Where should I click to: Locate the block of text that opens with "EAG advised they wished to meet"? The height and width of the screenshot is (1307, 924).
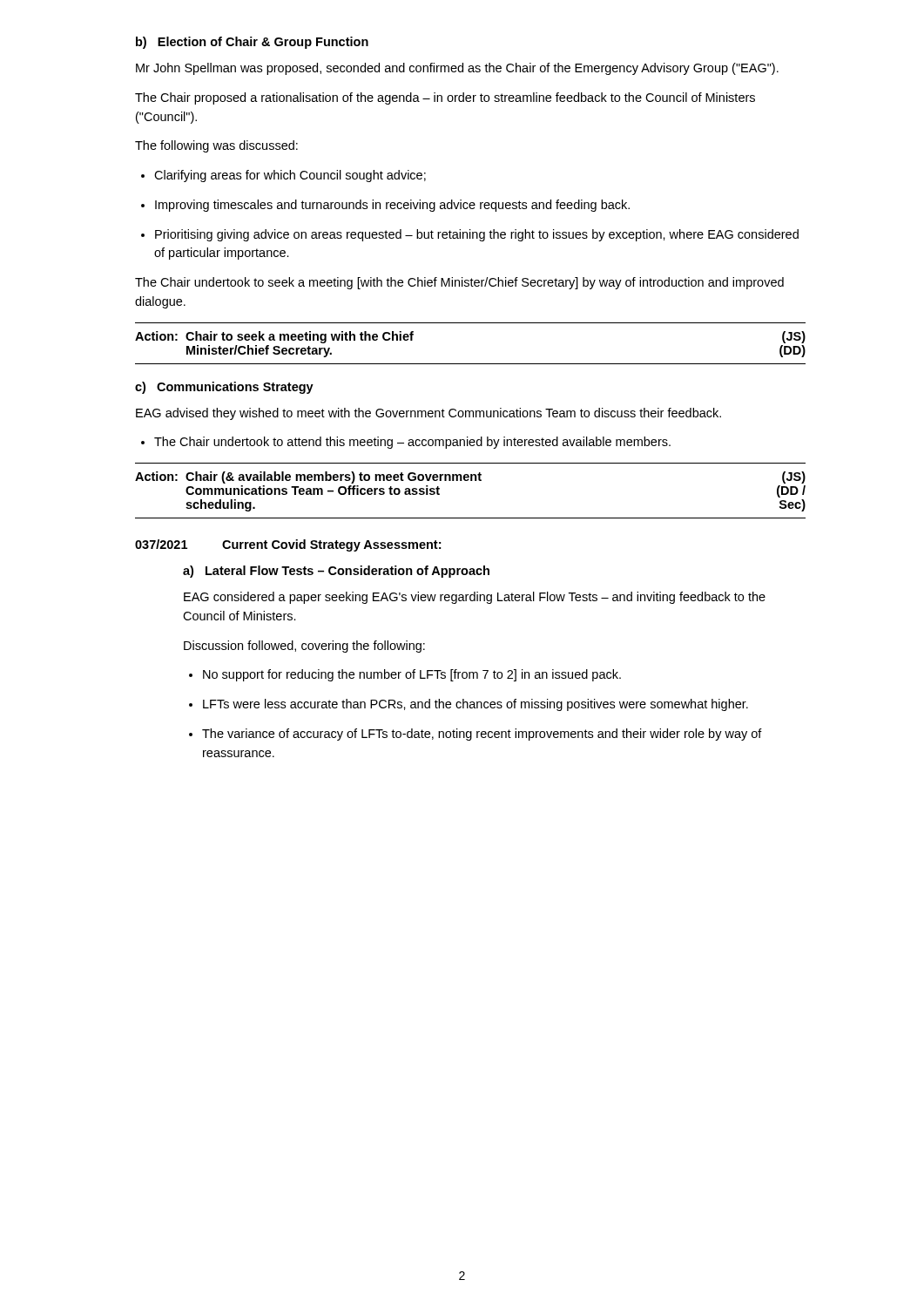tap(470, 413)
